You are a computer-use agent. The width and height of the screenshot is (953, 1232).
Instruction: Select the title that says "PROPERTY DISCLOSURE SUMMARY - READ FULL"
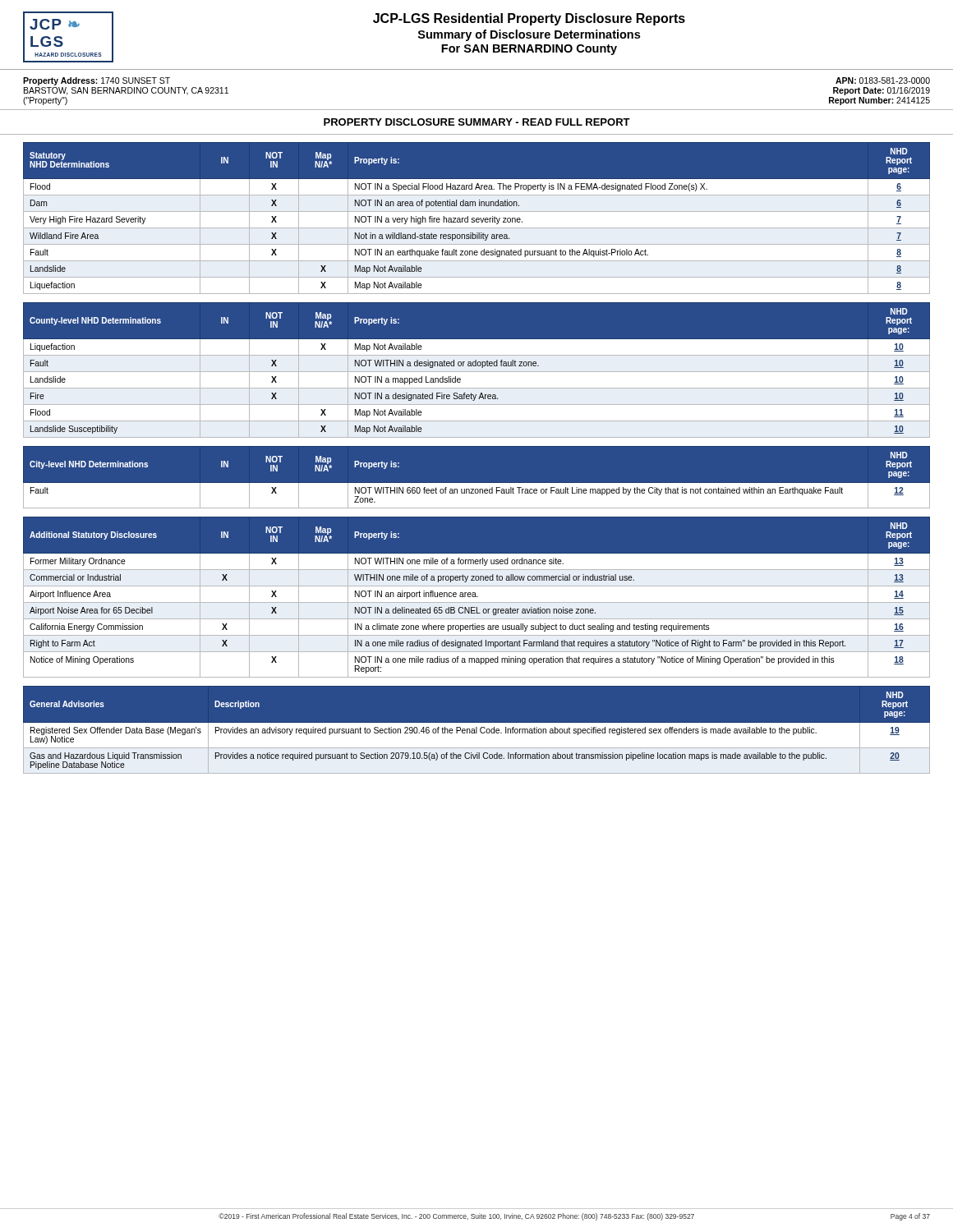tap(476, 122)
